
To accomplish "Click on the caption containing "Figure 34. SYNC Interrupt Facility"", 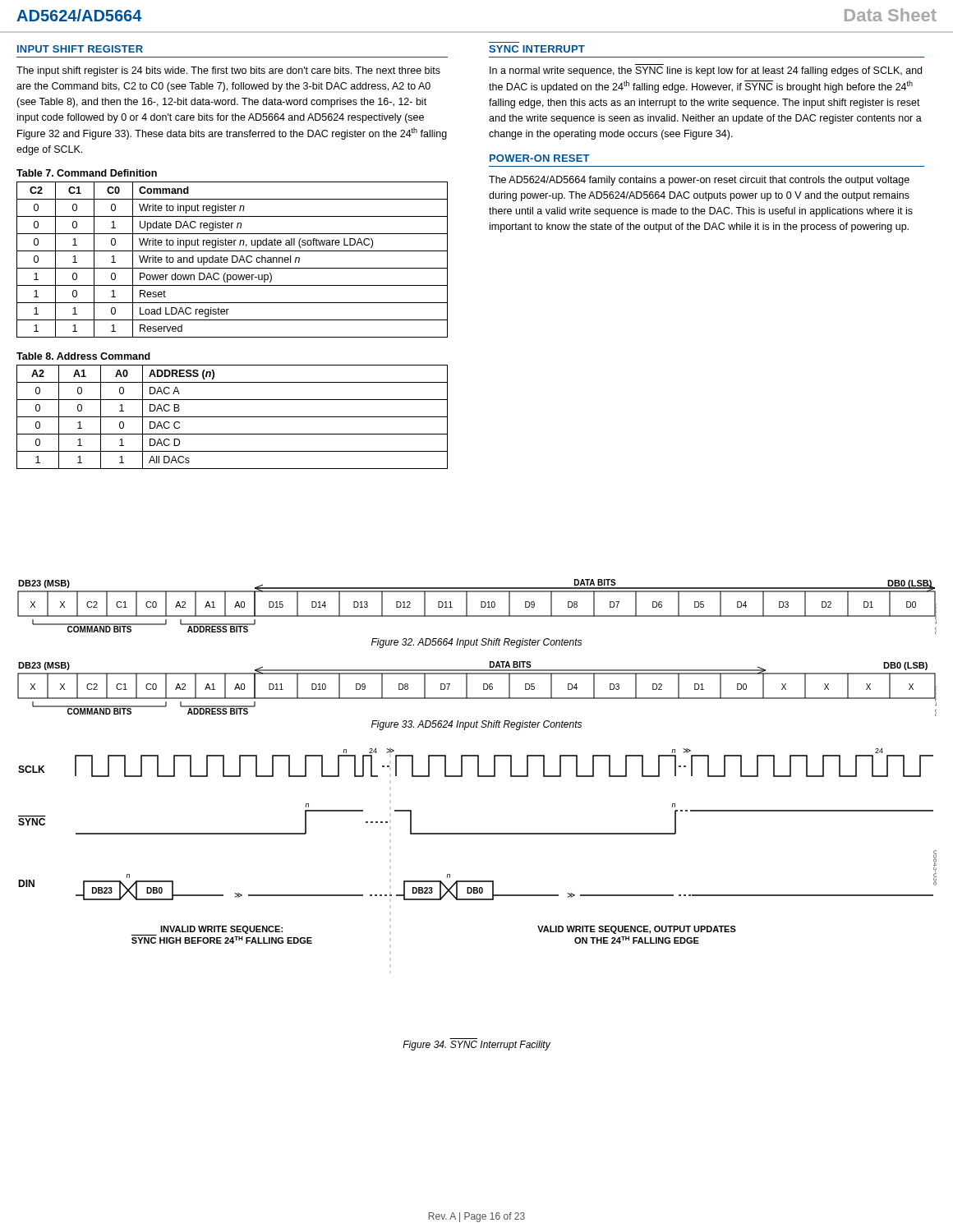I will tap(476, 1045).
